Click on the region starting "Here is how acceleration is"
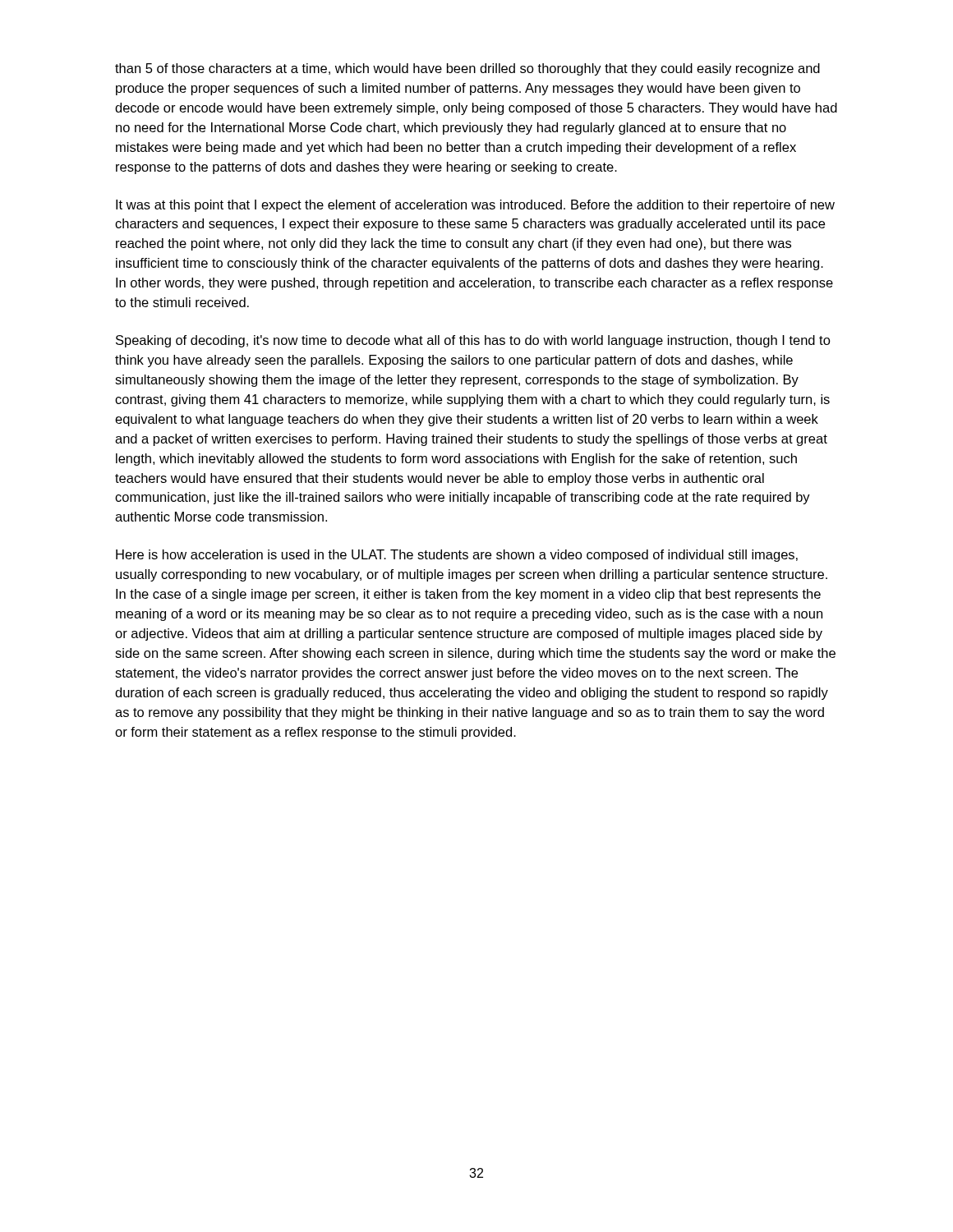 pyautogui.click(x=476, y=643)
